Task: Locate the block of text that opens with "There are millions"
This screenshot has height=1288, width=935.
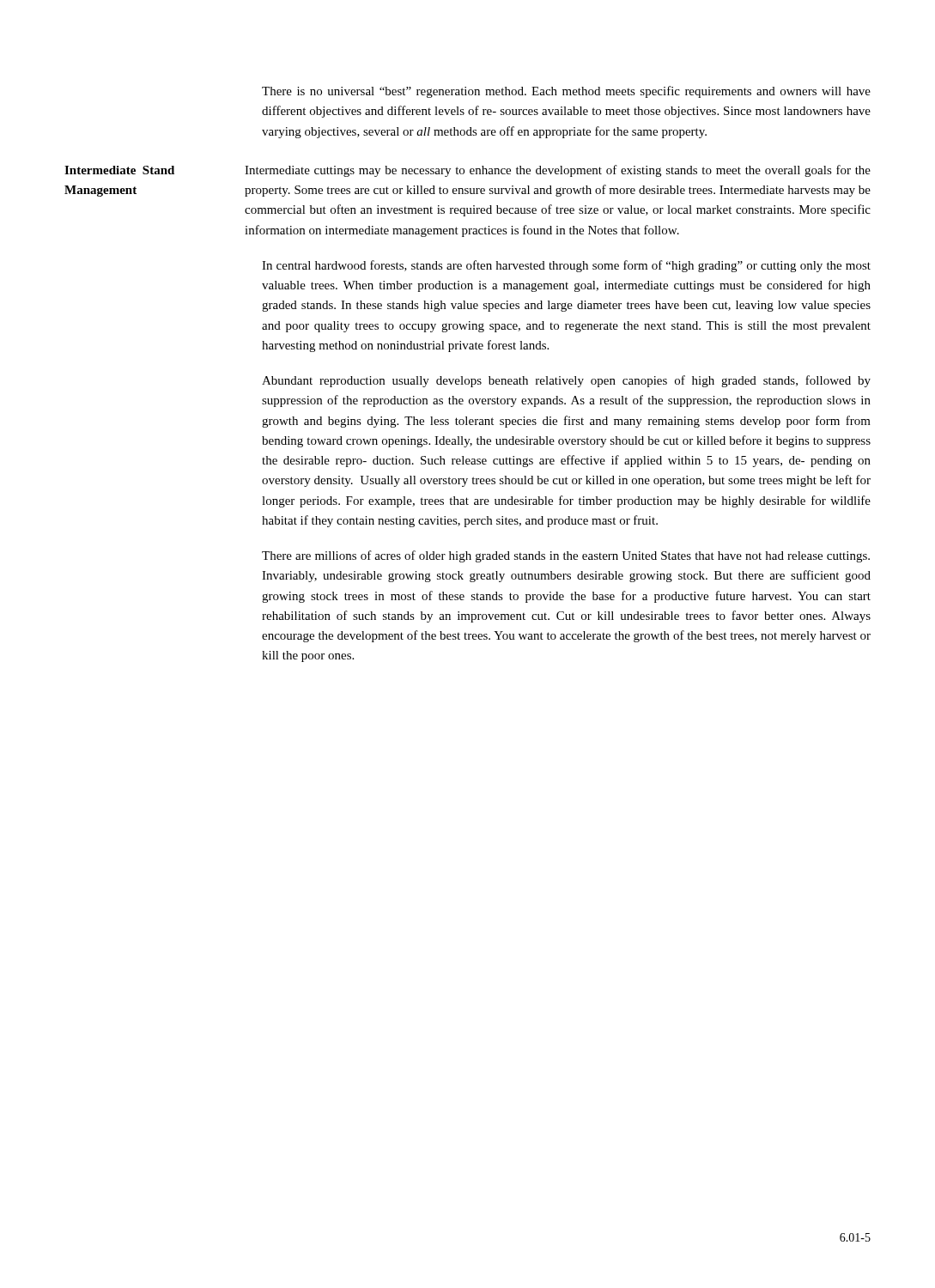Action: pyautogui.click(x=566, y=605)
